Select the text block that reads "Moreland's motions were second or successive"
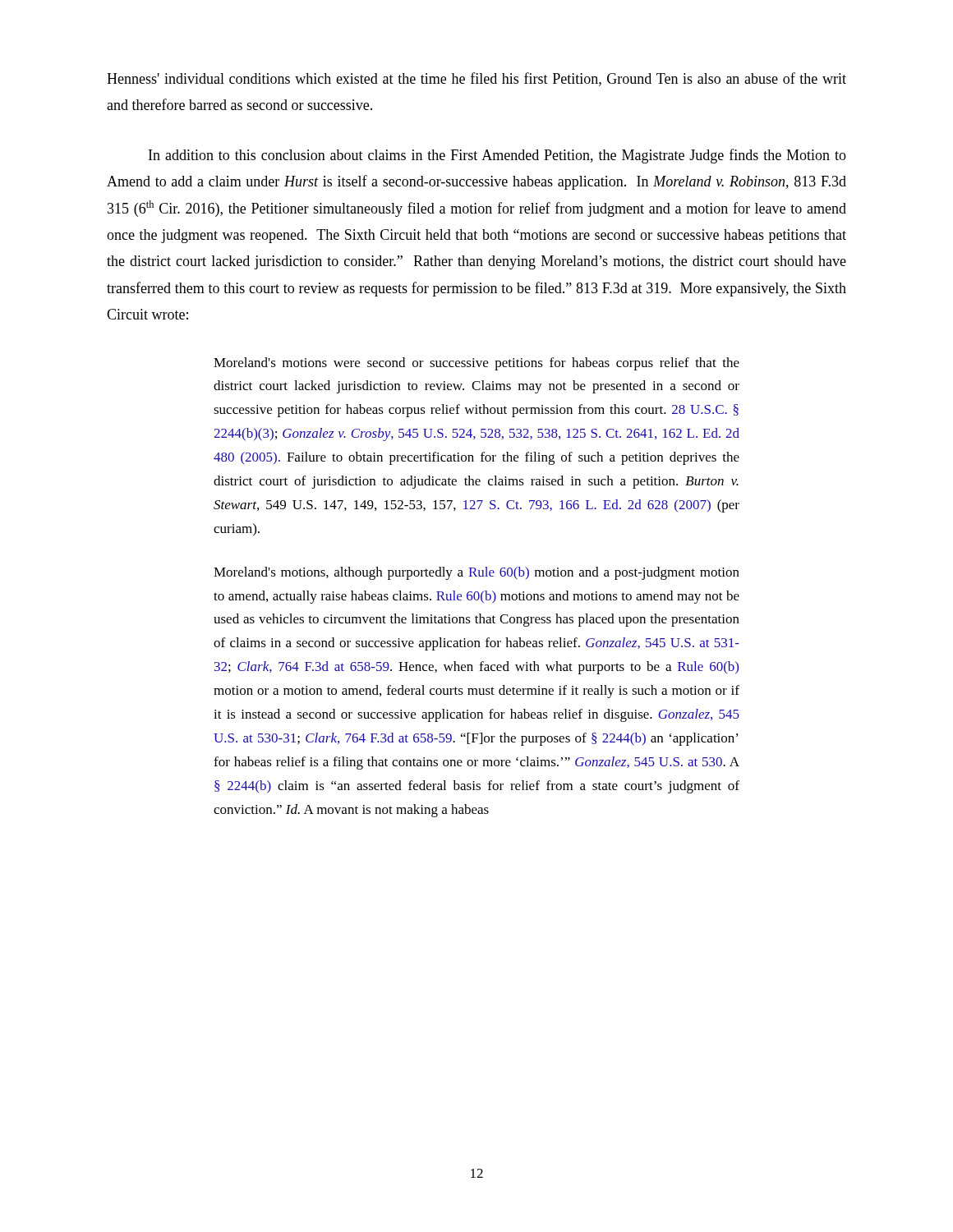This screenshot has width=953, height=1232. point(476,445)
